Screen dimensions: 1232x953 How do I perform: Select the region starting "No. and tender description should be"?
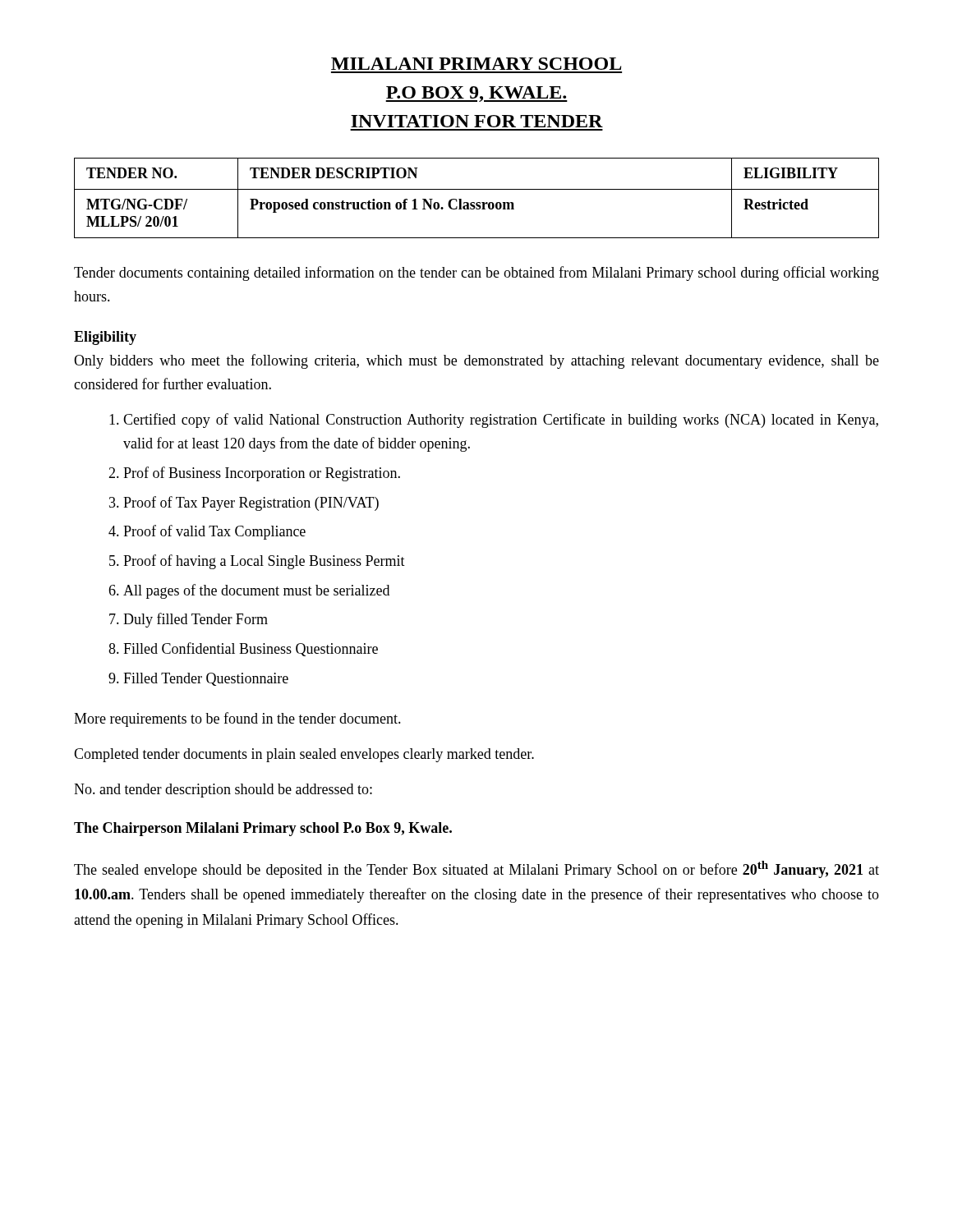tap(223, 789)
